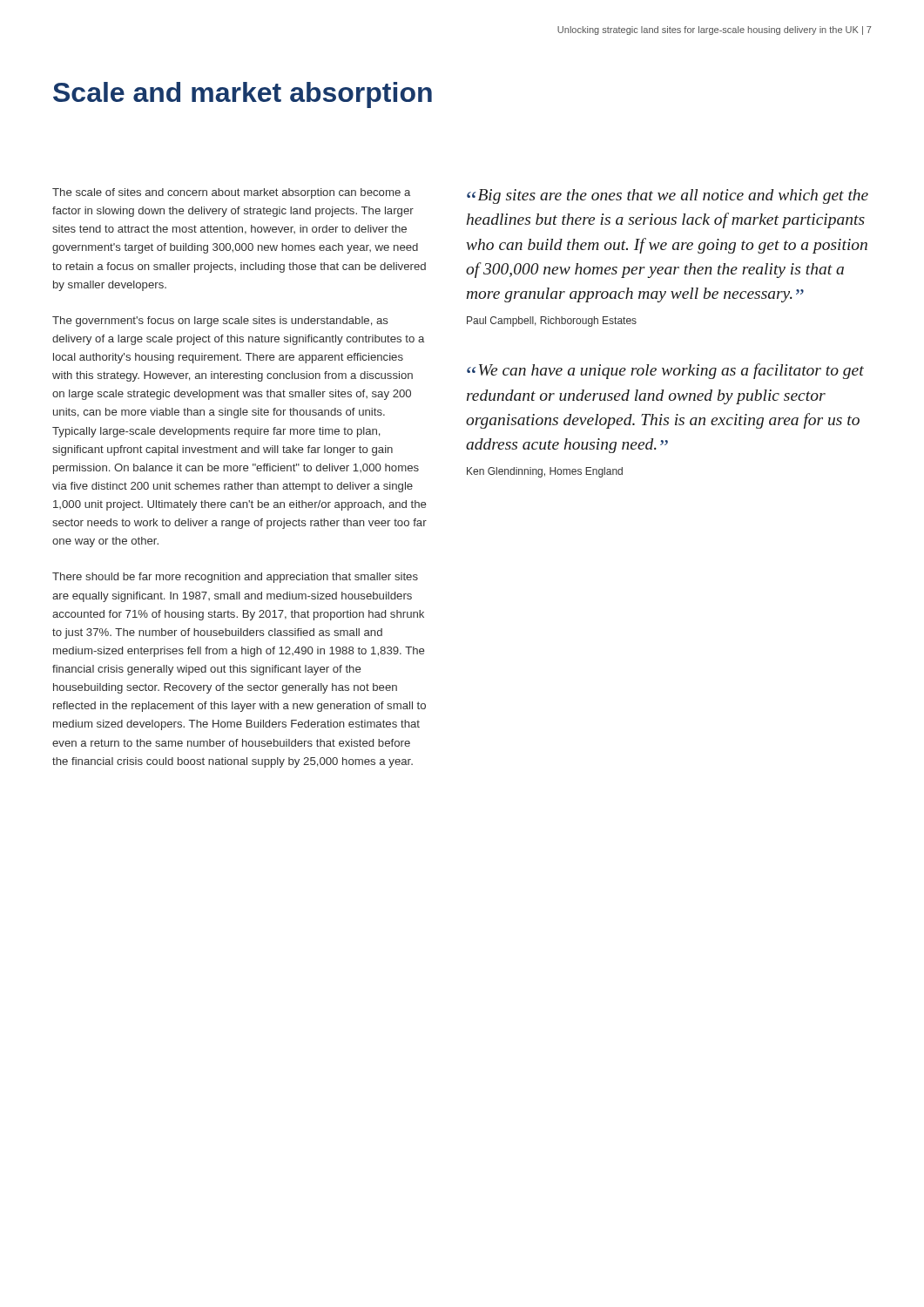Point to the block beginning "“We can have a unique role"
This screenshot has width=924, height=1307.
pos(669,418)
